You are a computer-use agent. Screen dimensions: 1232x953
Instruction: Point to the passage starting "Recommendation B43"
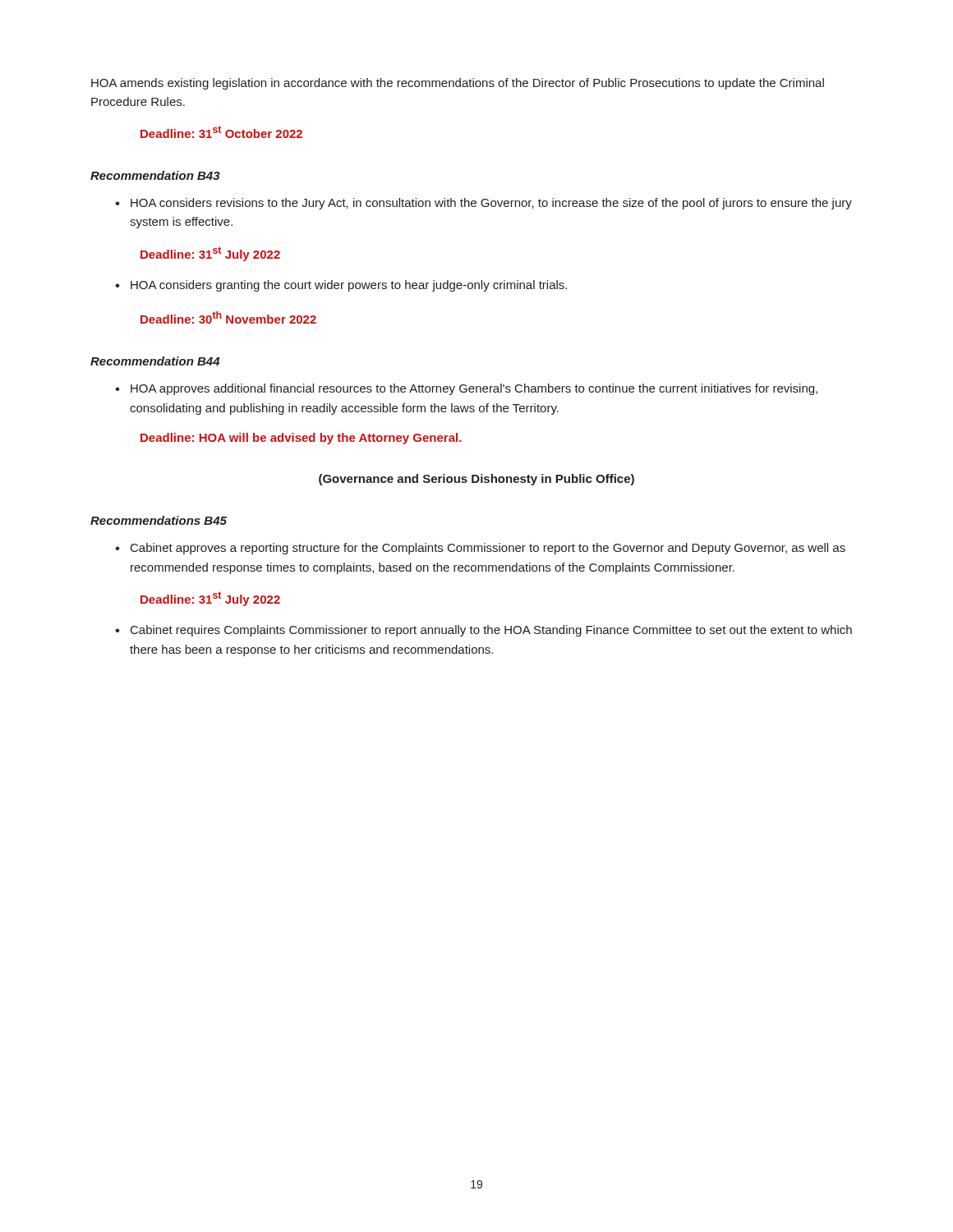coord(155,175)
